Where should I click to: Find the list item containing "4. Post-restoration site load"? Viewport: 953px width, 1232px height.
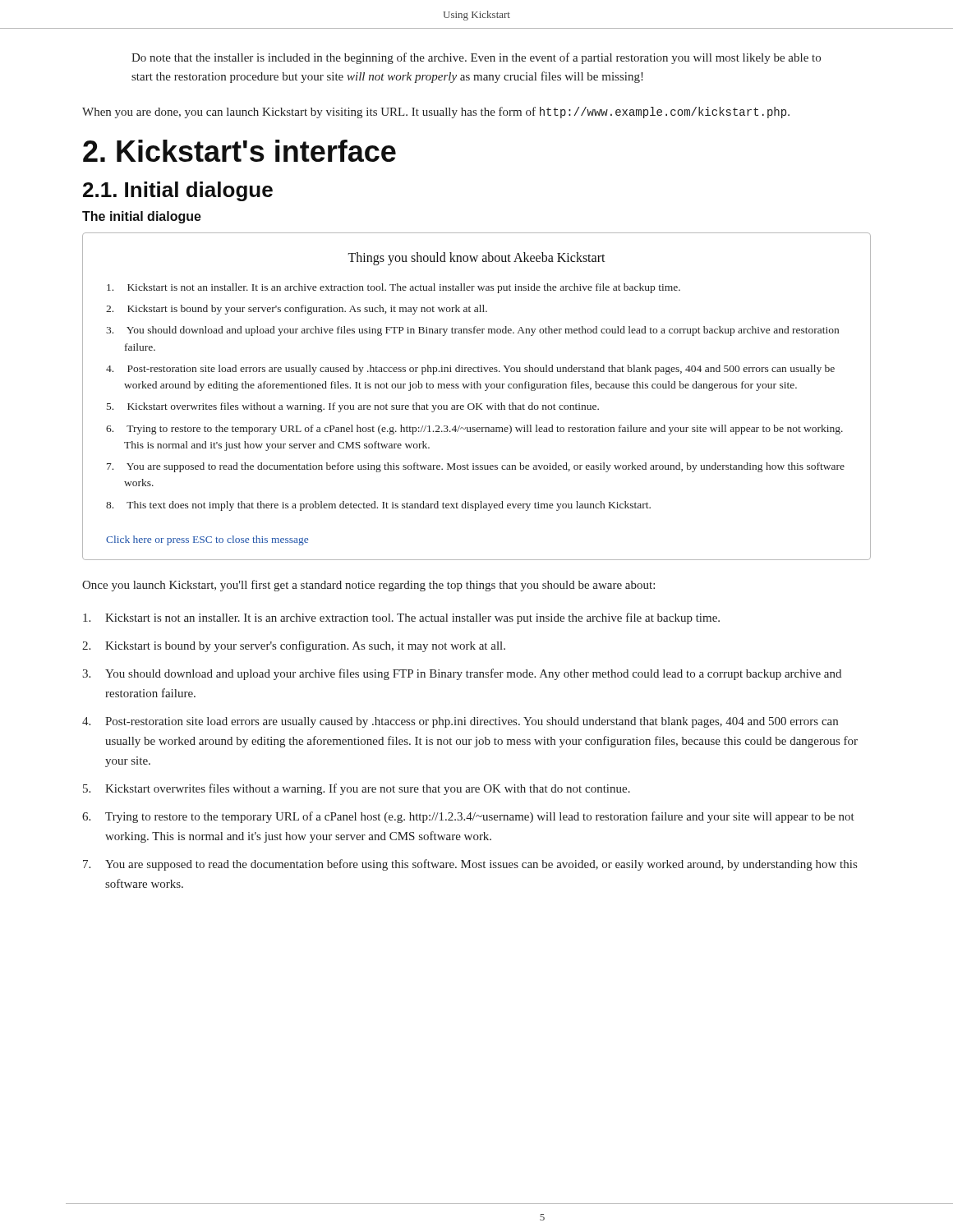[x=476, y=741]
